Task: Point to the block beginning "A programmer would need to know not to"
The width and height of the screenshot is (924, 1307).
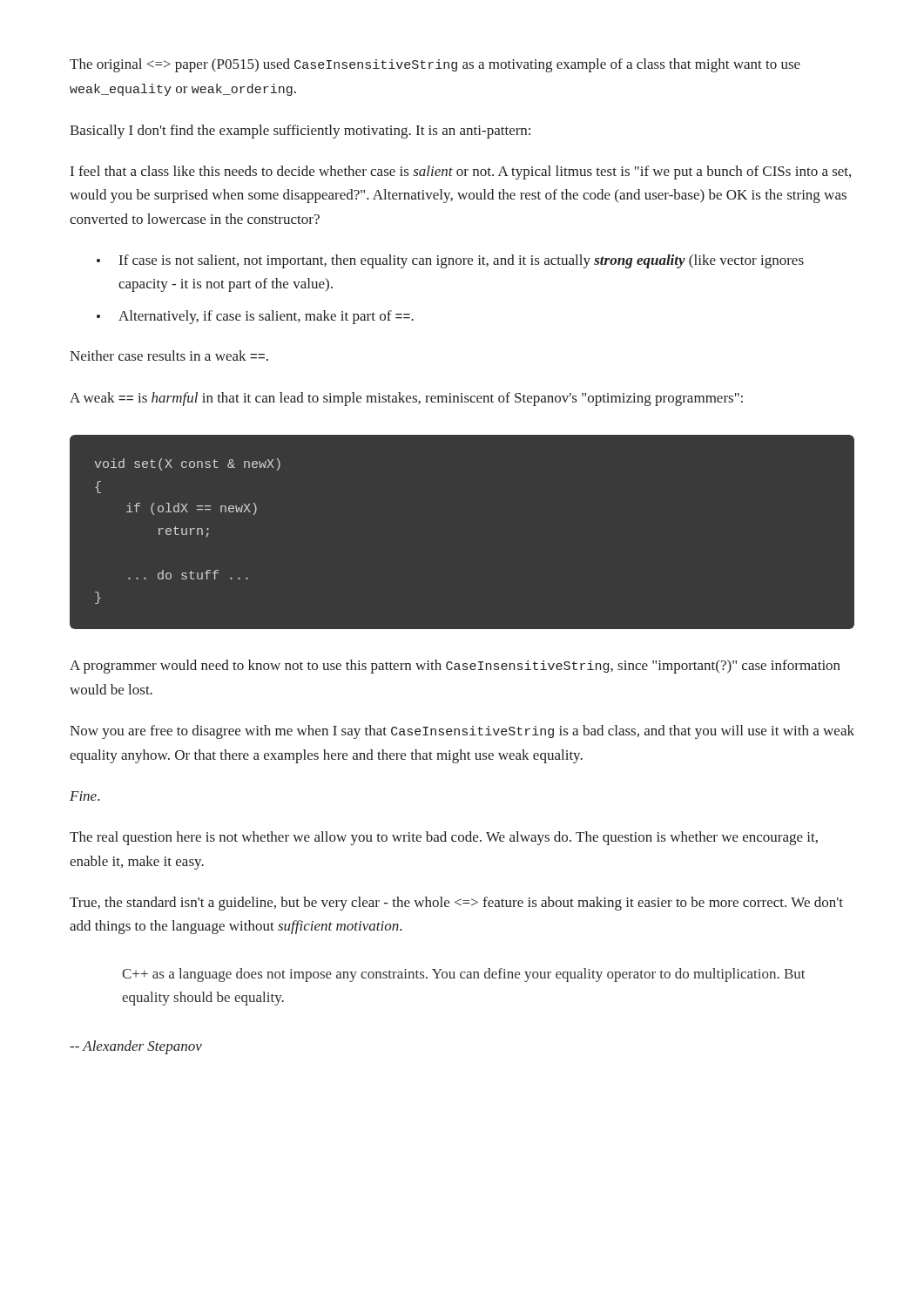Action: point(455,677)
